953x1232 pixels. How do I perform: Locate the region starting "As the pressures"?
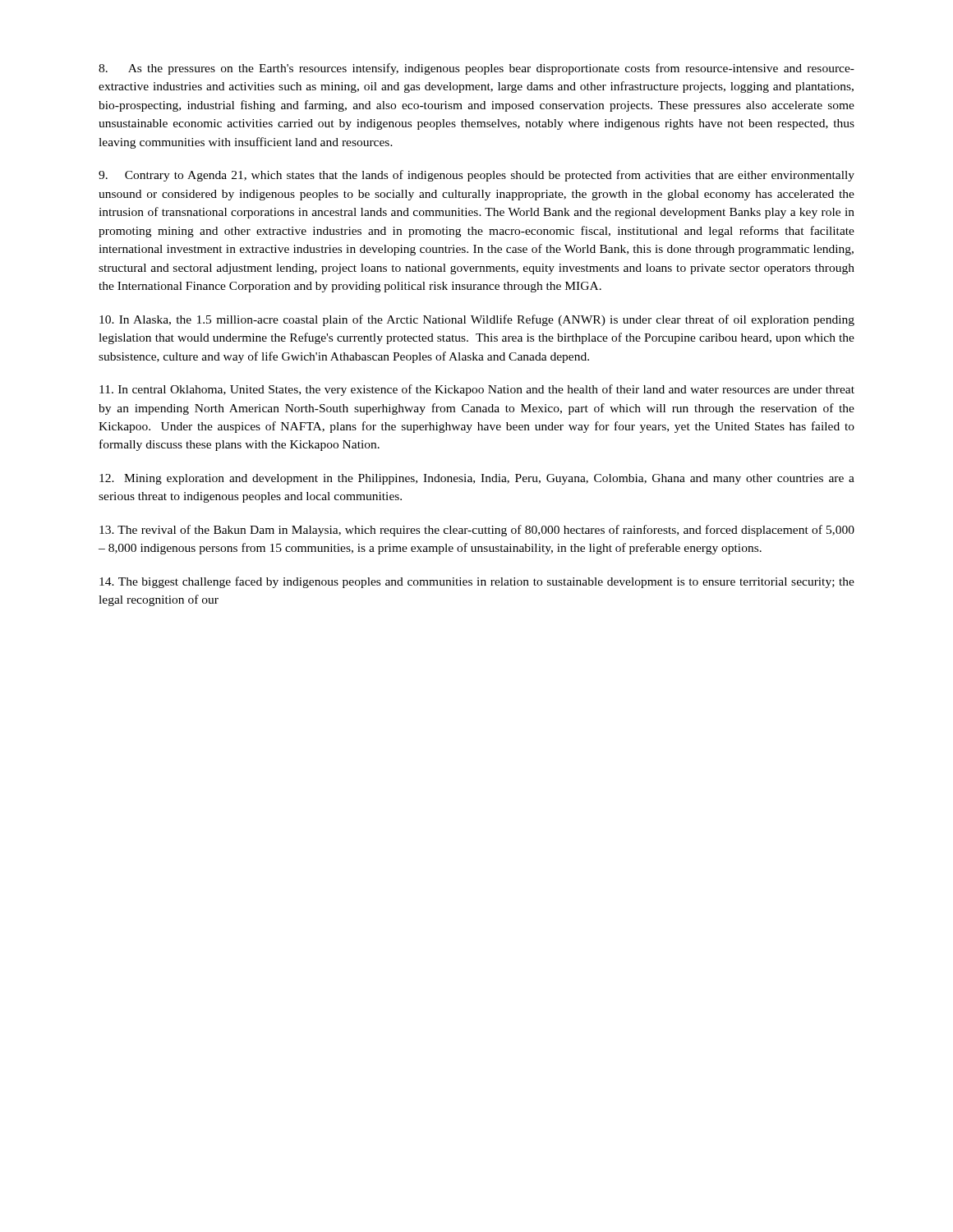pos(476,105)
